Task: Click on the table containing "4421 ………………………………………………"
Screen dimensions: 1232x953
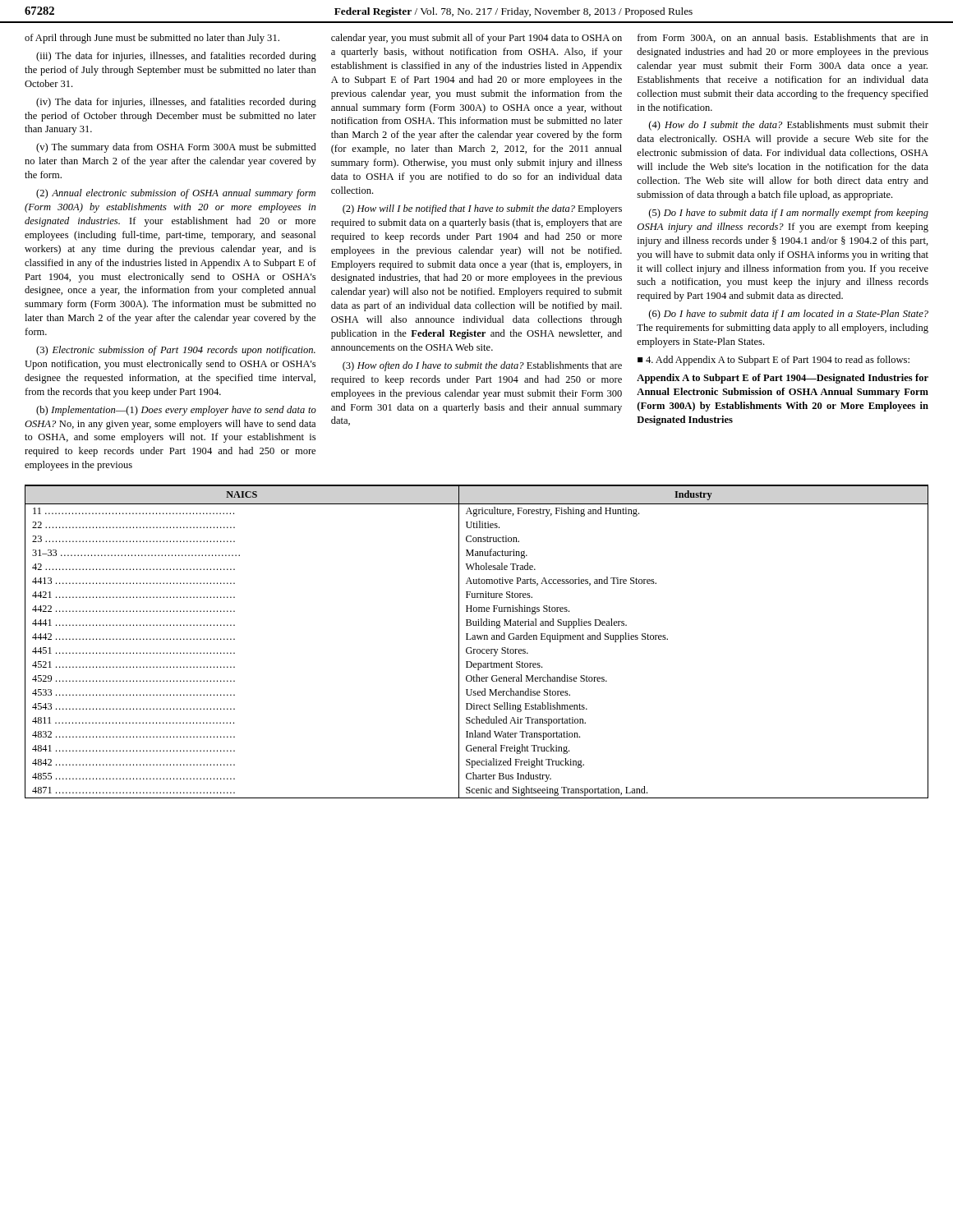Action: [x=476, y=642]
